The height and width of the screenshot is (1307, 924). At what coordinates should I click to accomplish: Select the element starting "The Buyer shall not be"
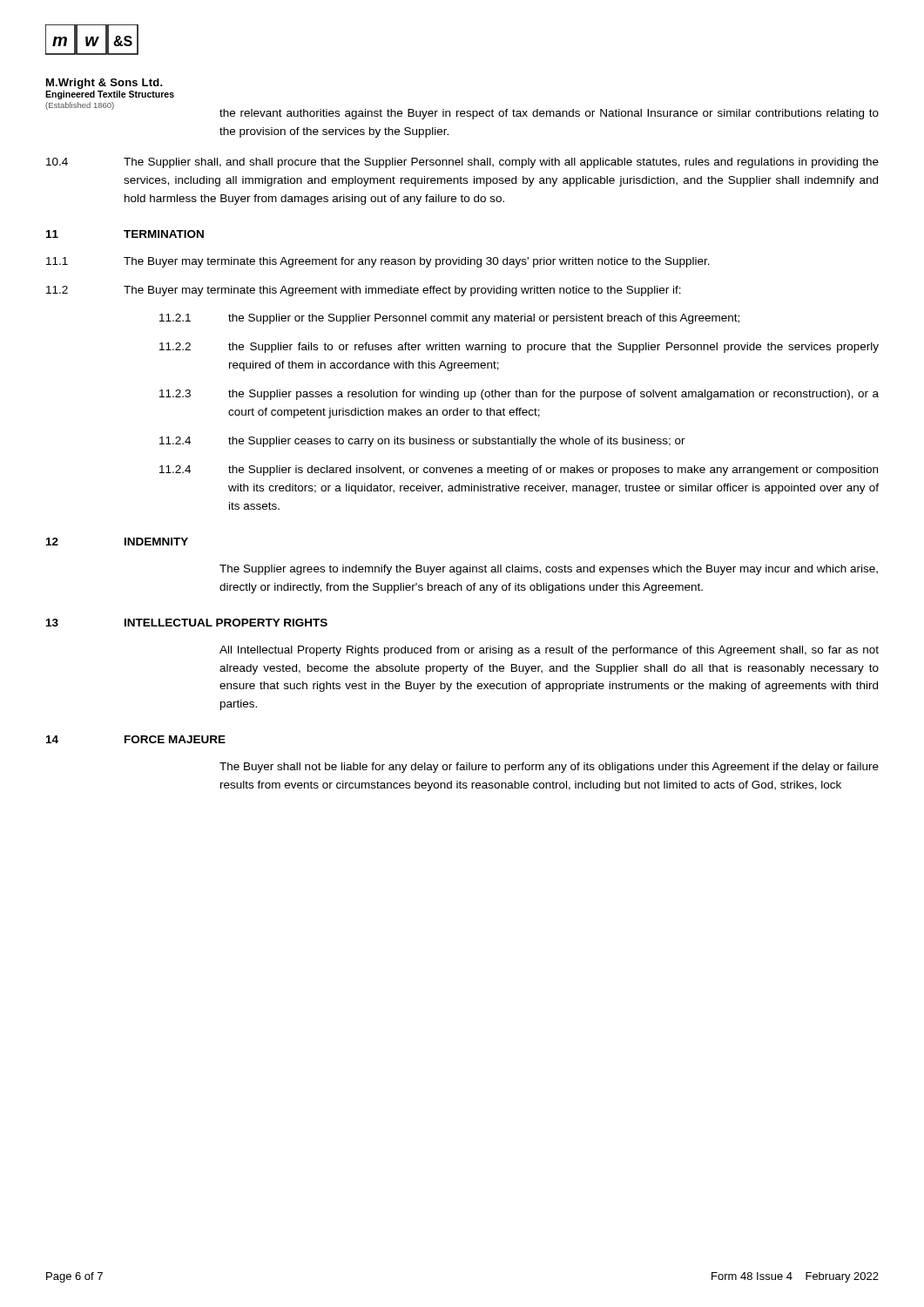[x=549, y=776]
